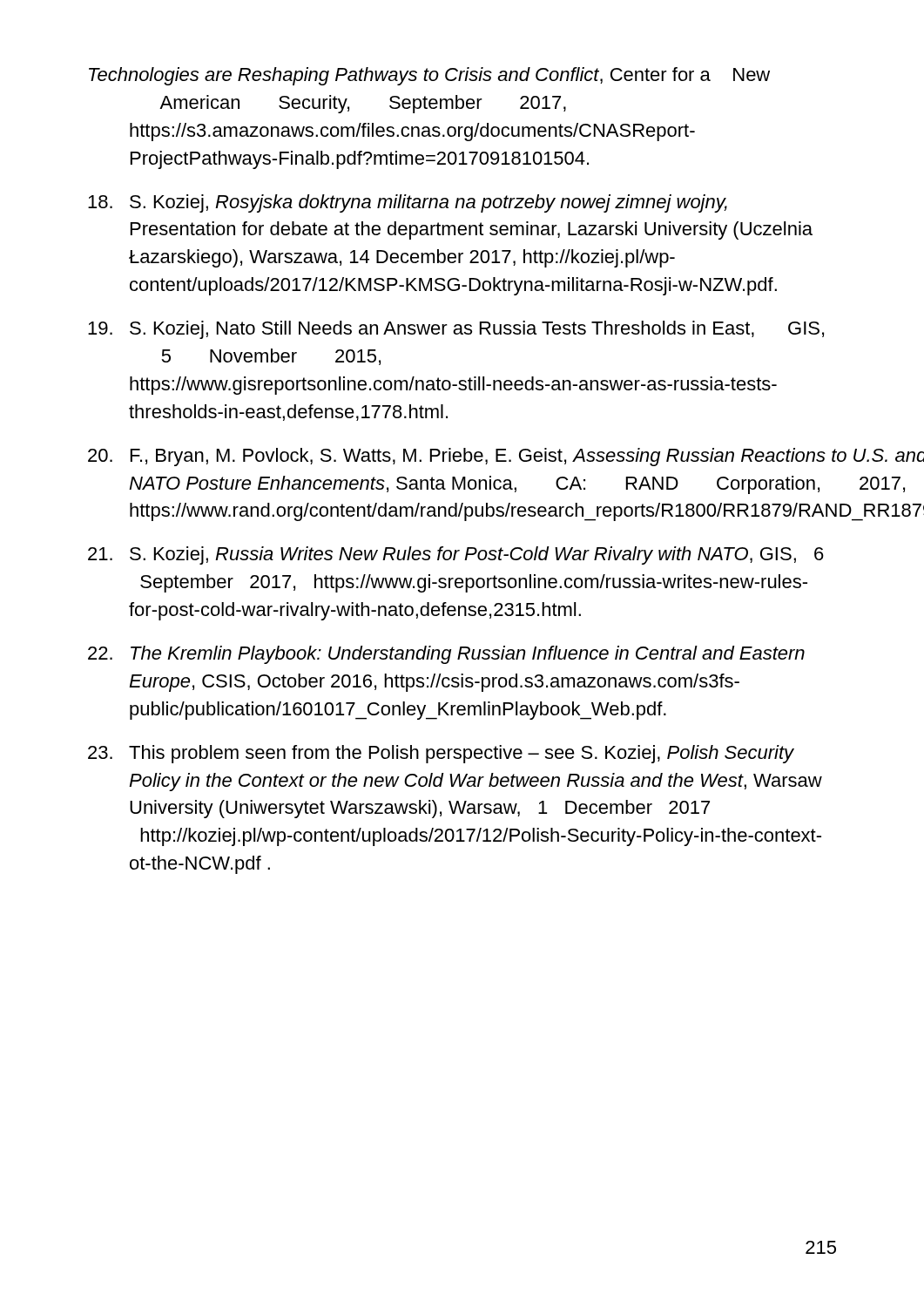This screenshot has width=924, height=1307.
Task: Click on the element starting "22. The Kremlin Playbook: Understanding Russian"
Action: click(462, 681)
